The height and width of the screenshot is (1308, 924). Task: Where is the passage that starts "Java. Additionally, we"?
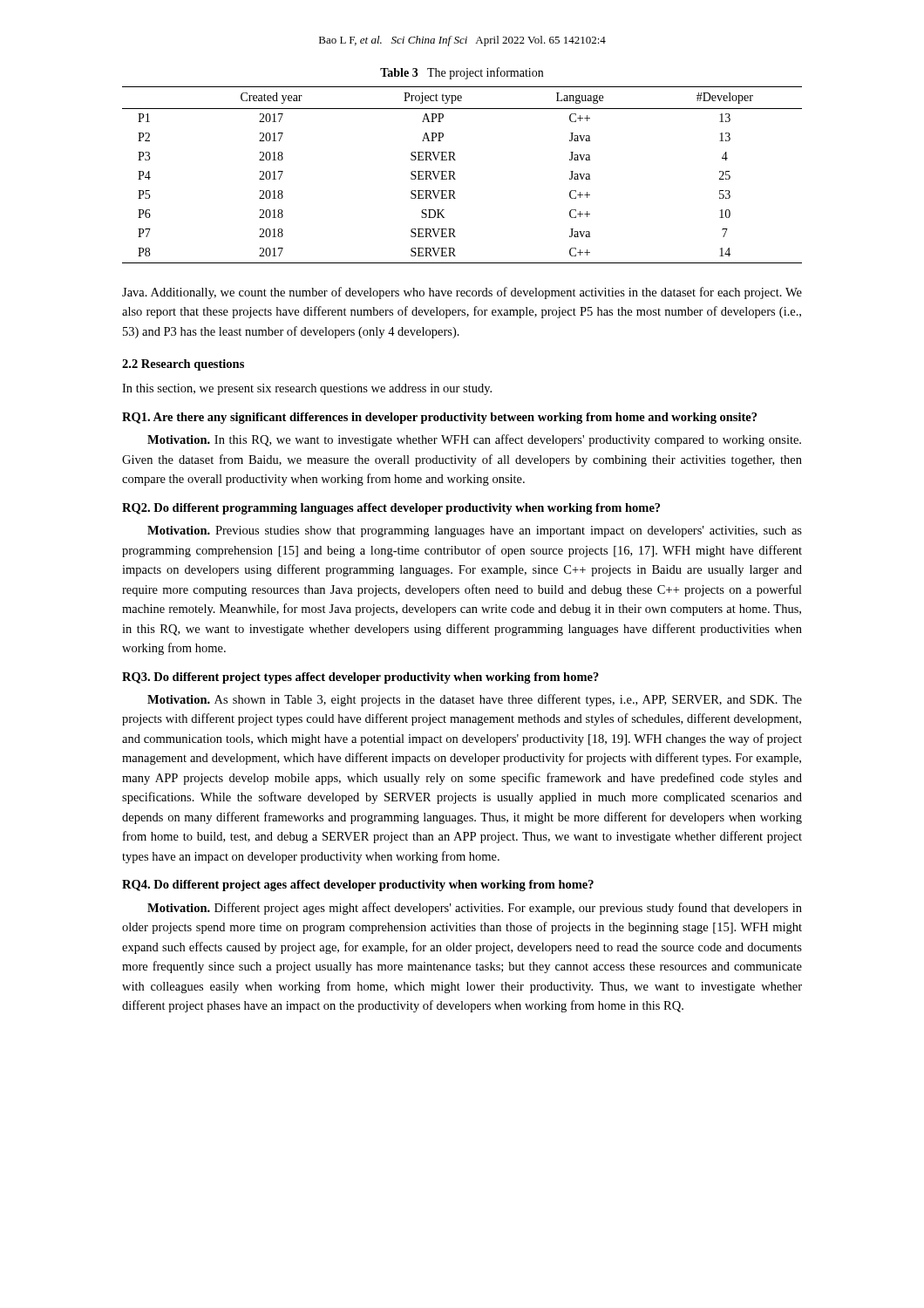(x=462, y=312)
